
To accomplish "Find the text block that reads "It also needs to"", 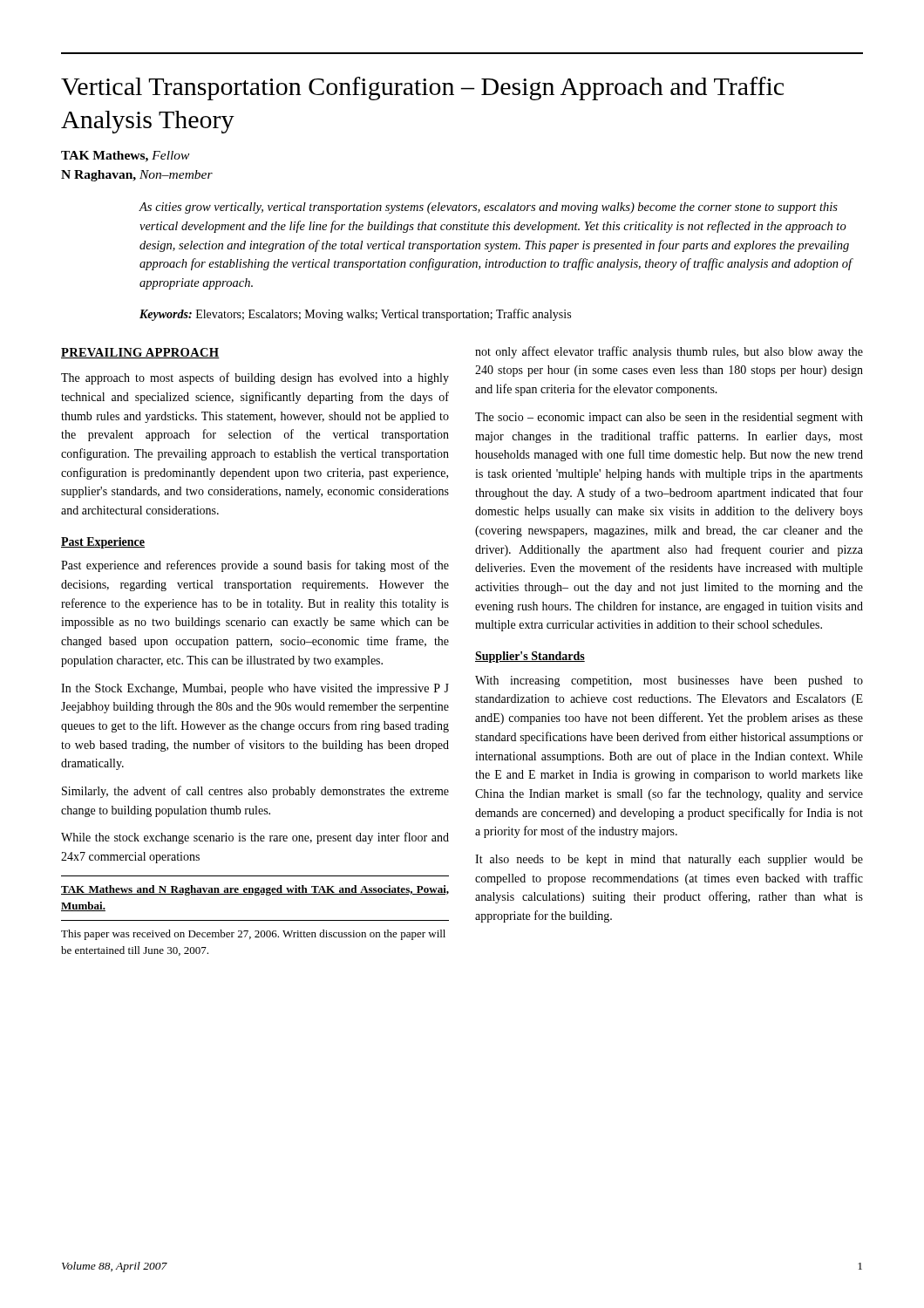I will [669, 888].
